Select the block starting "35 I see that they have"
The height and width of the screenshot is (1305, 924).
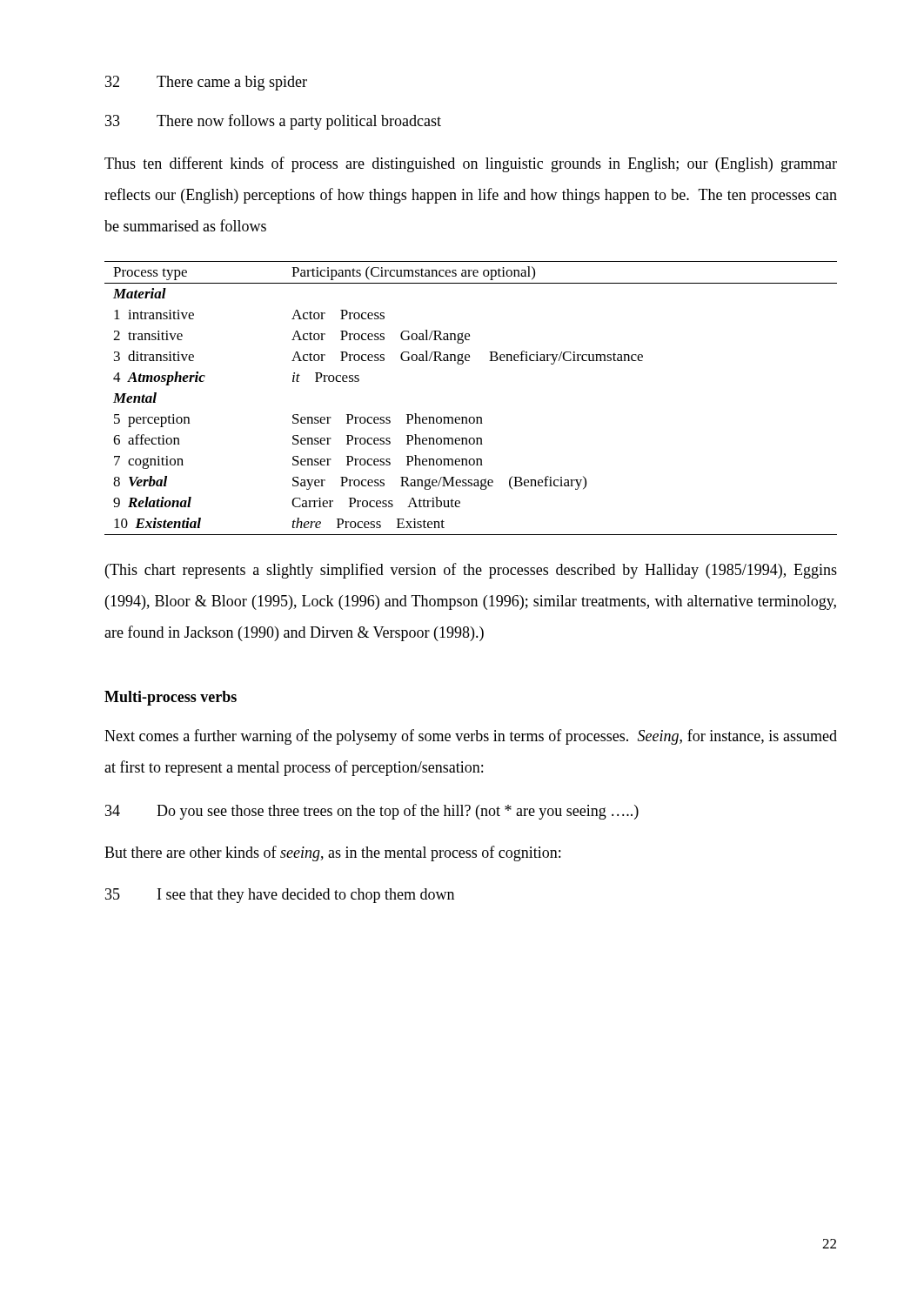(280, 896)
